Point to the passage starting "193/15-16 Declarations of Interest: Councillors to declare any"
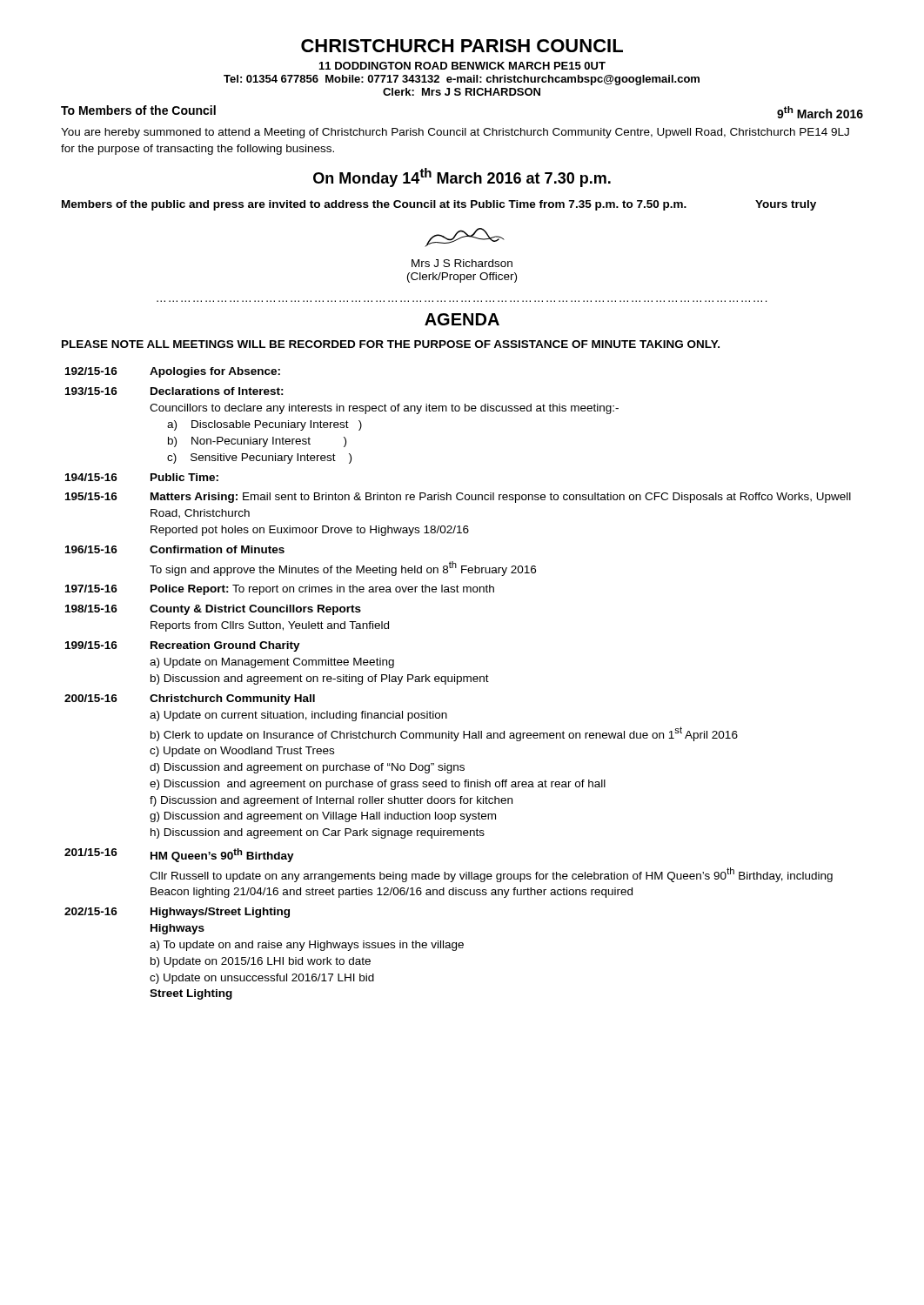924x1305 pixels. coord(174,391)
